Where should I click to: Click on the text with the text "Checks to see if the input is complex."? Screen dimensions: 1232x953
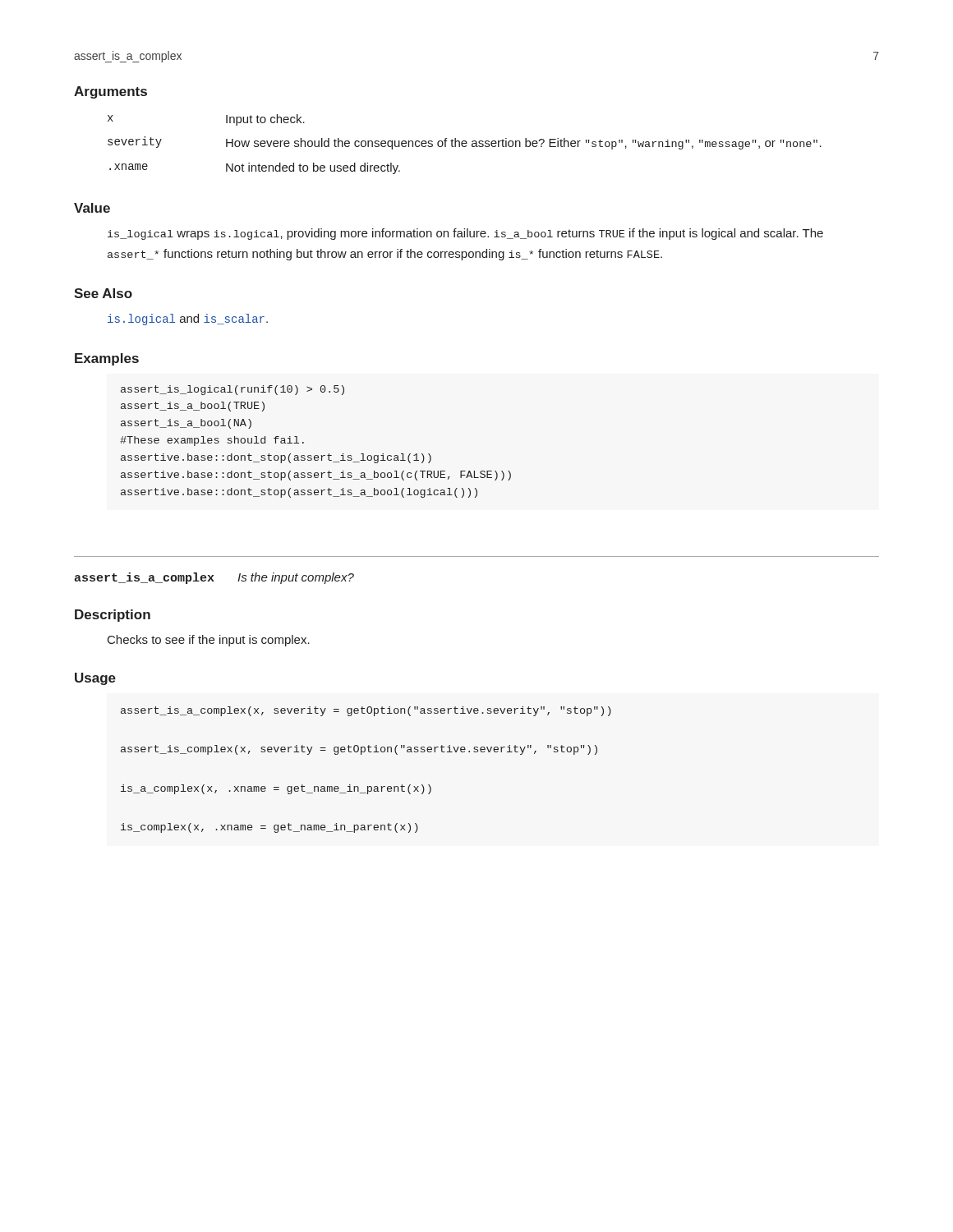209,639
